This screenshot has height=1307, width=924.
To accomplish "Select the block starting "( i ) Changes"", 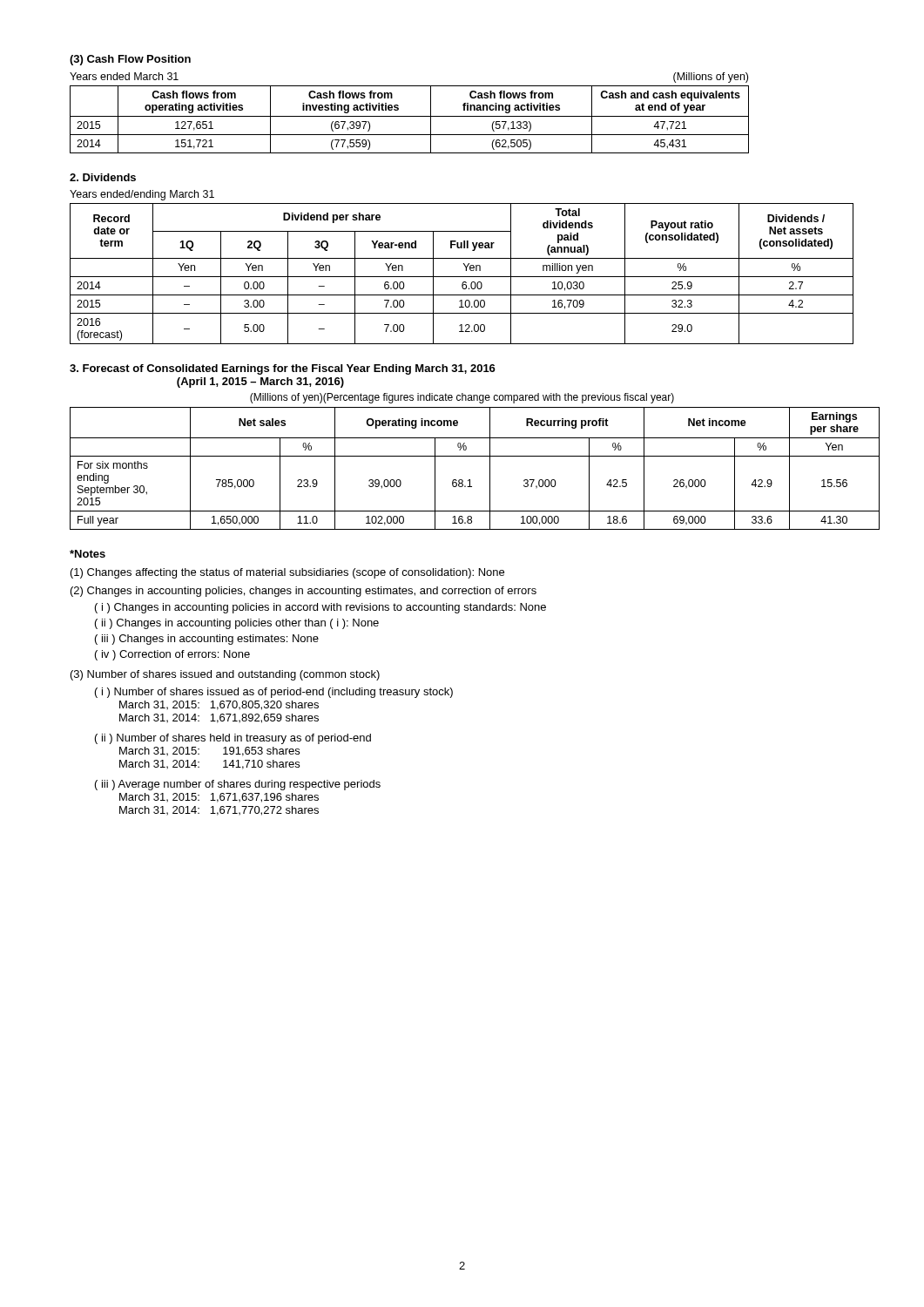I will click(320, 607).
